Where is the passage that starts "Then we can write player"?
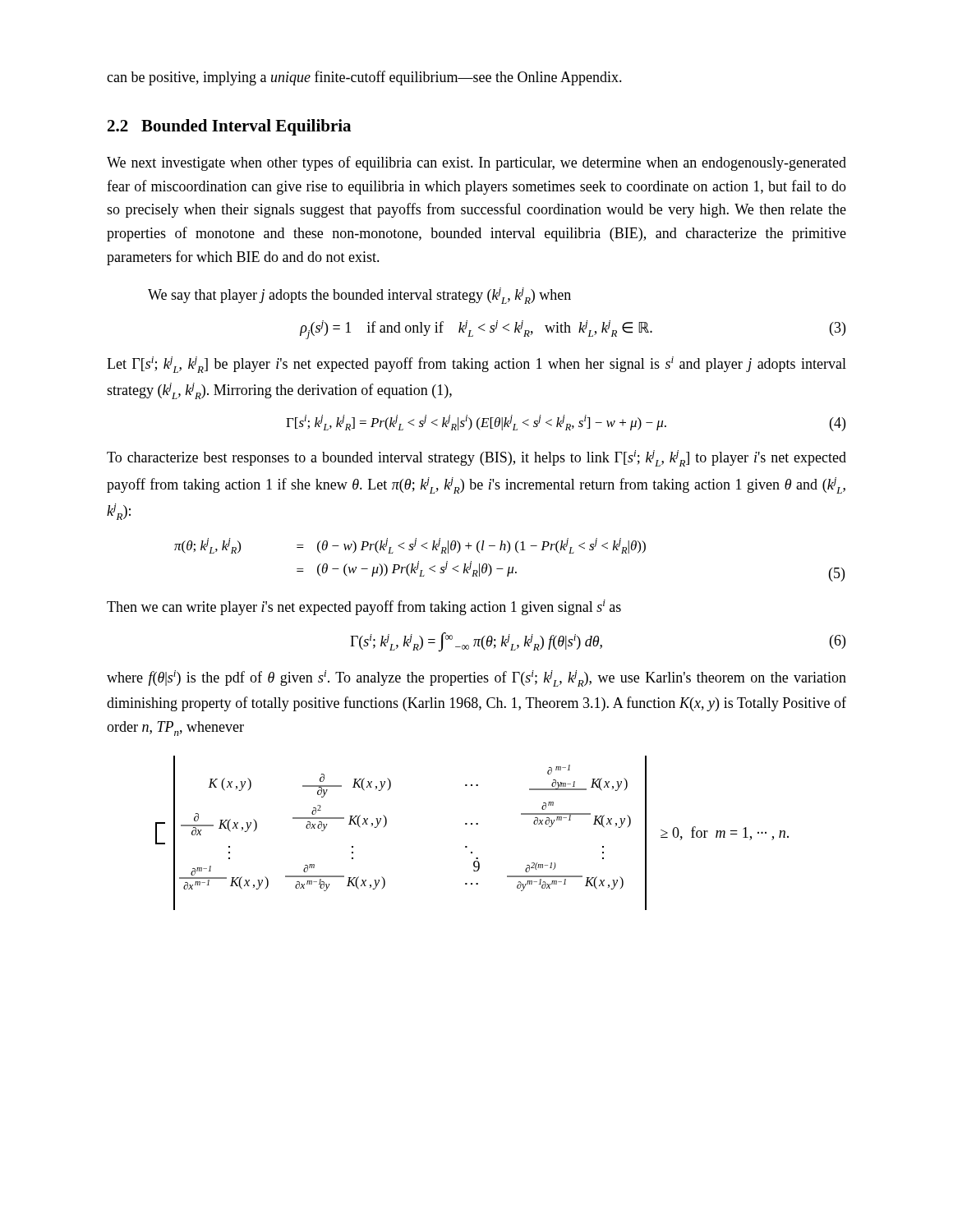953x1232 pixels. tap(364, 606)
